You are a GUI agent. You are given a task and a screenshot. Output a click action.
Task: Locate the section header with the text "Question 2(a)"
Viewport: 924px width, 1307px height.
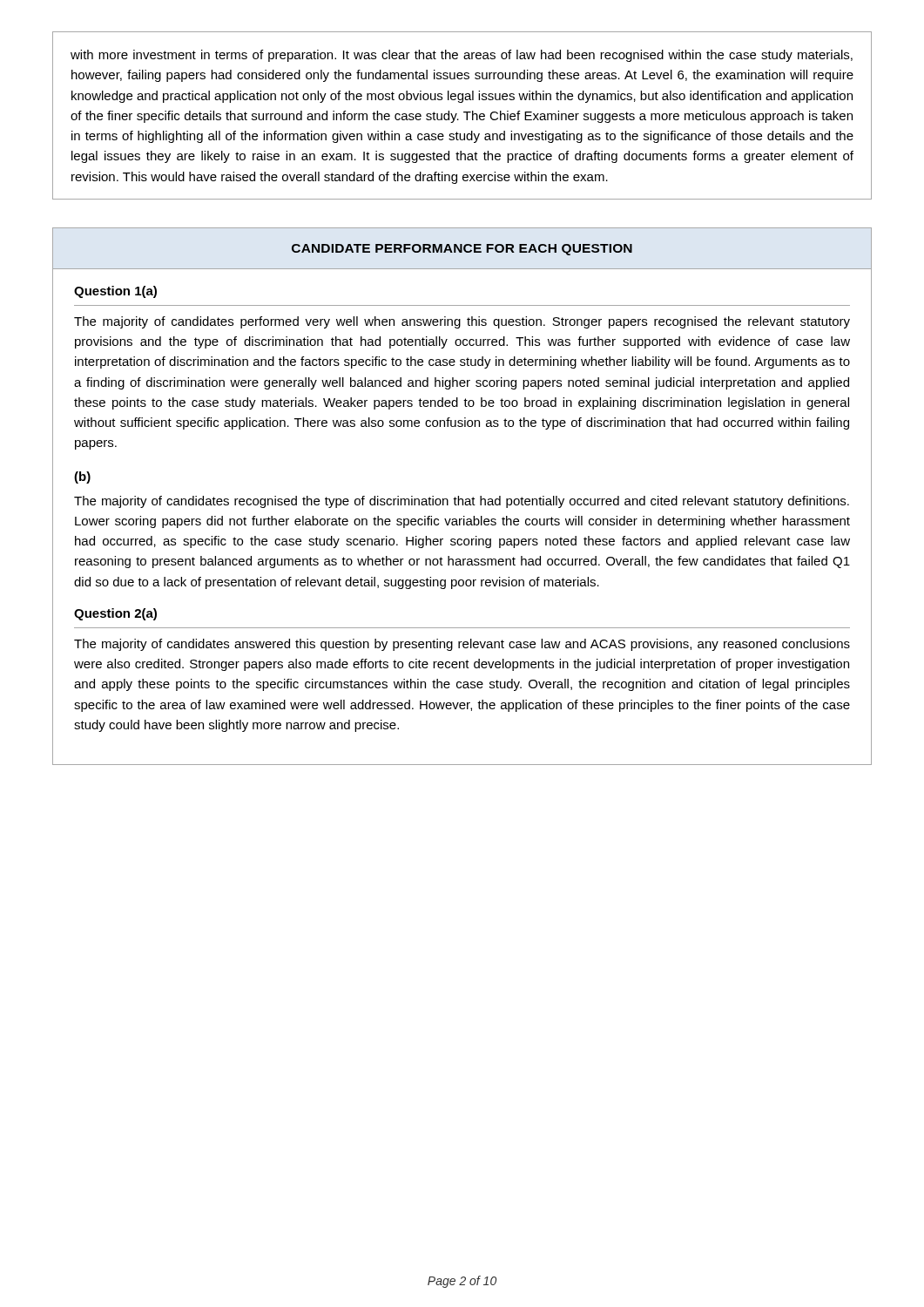[x=116, y=613]
